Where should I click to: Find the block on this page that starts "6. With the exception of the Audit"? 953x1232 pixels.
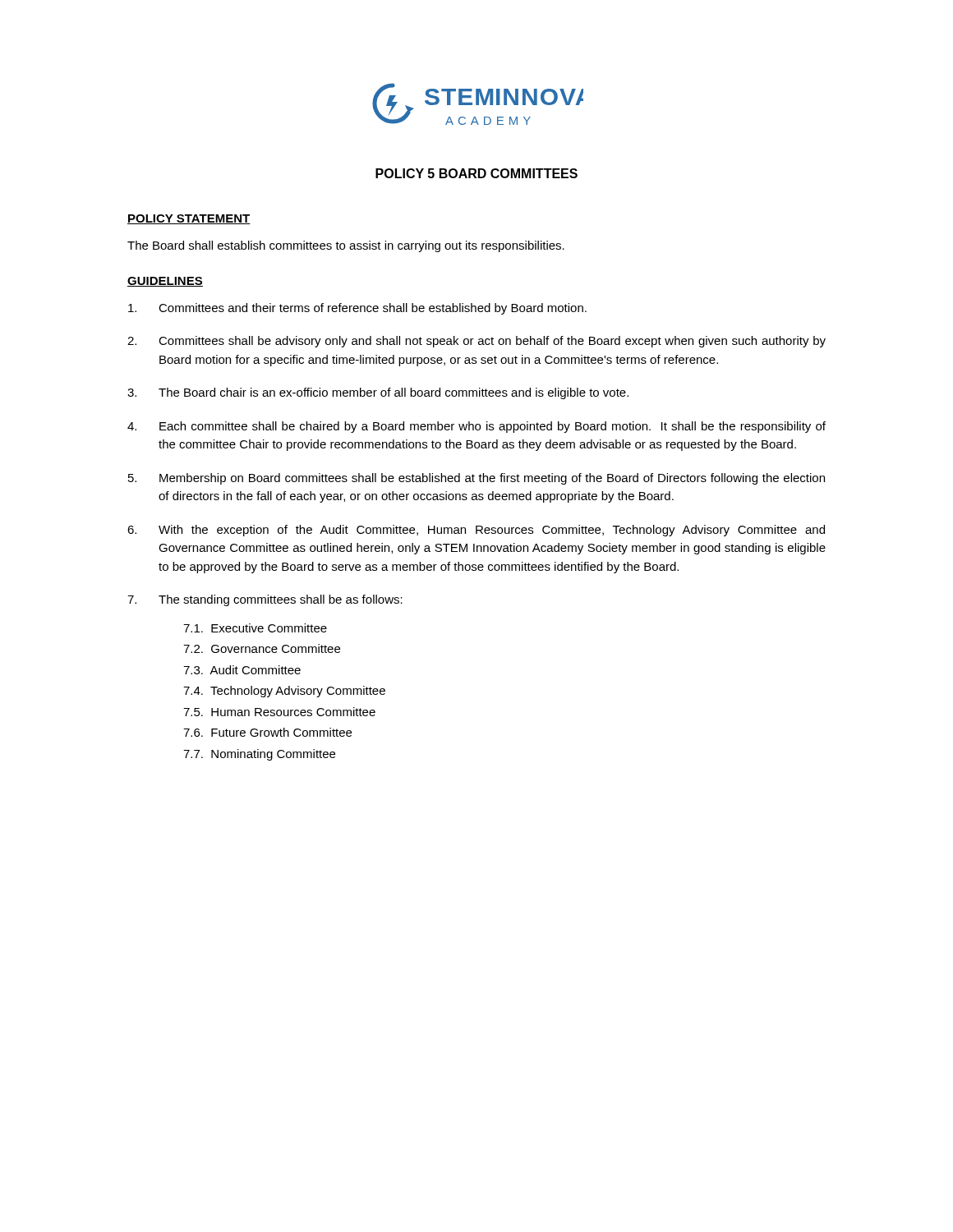coord(476,548)
